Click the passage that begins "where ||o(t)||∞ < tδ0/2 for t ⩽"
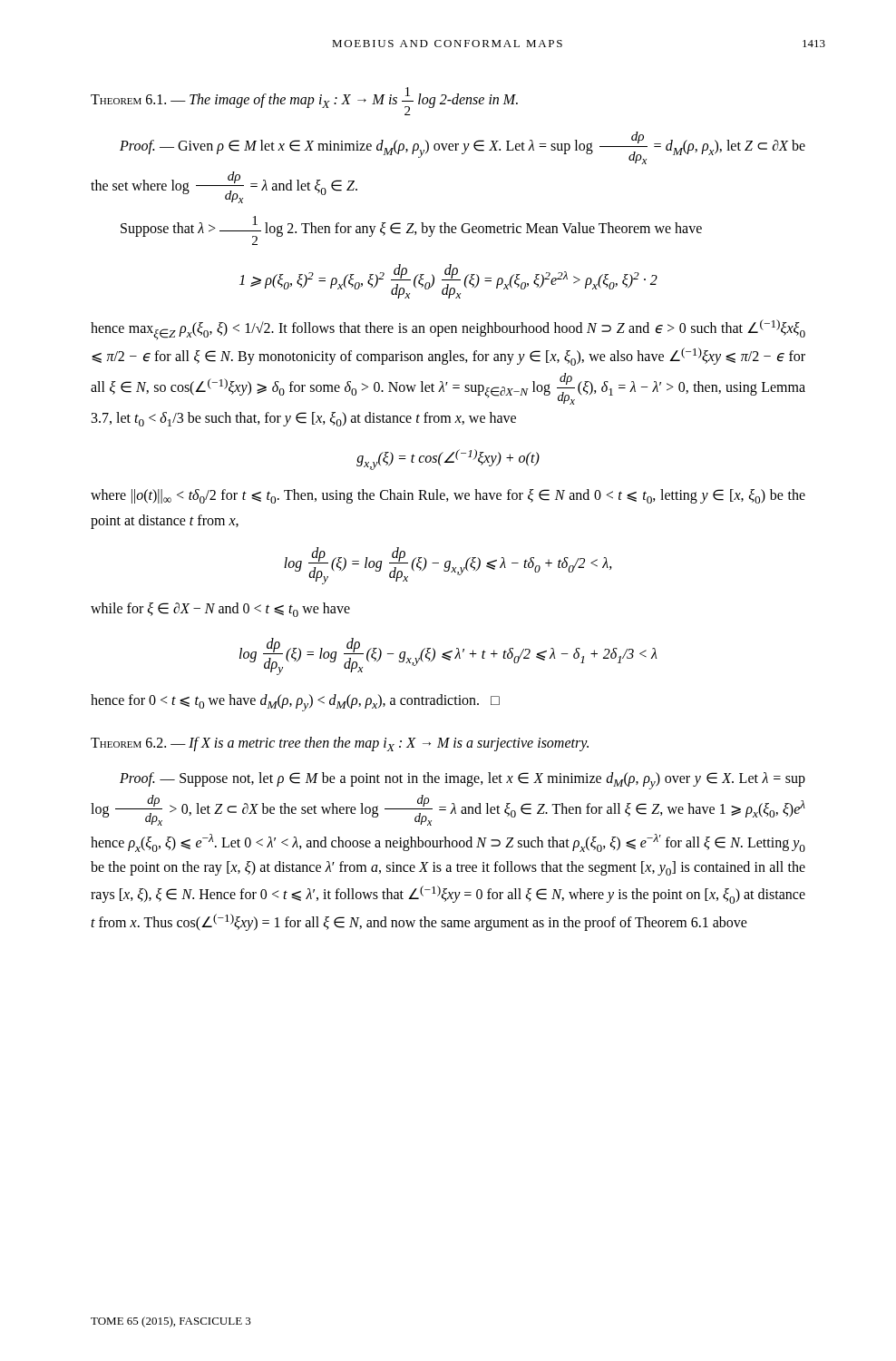The width and height of the screenshot is (896, 1361). [448, 508]
